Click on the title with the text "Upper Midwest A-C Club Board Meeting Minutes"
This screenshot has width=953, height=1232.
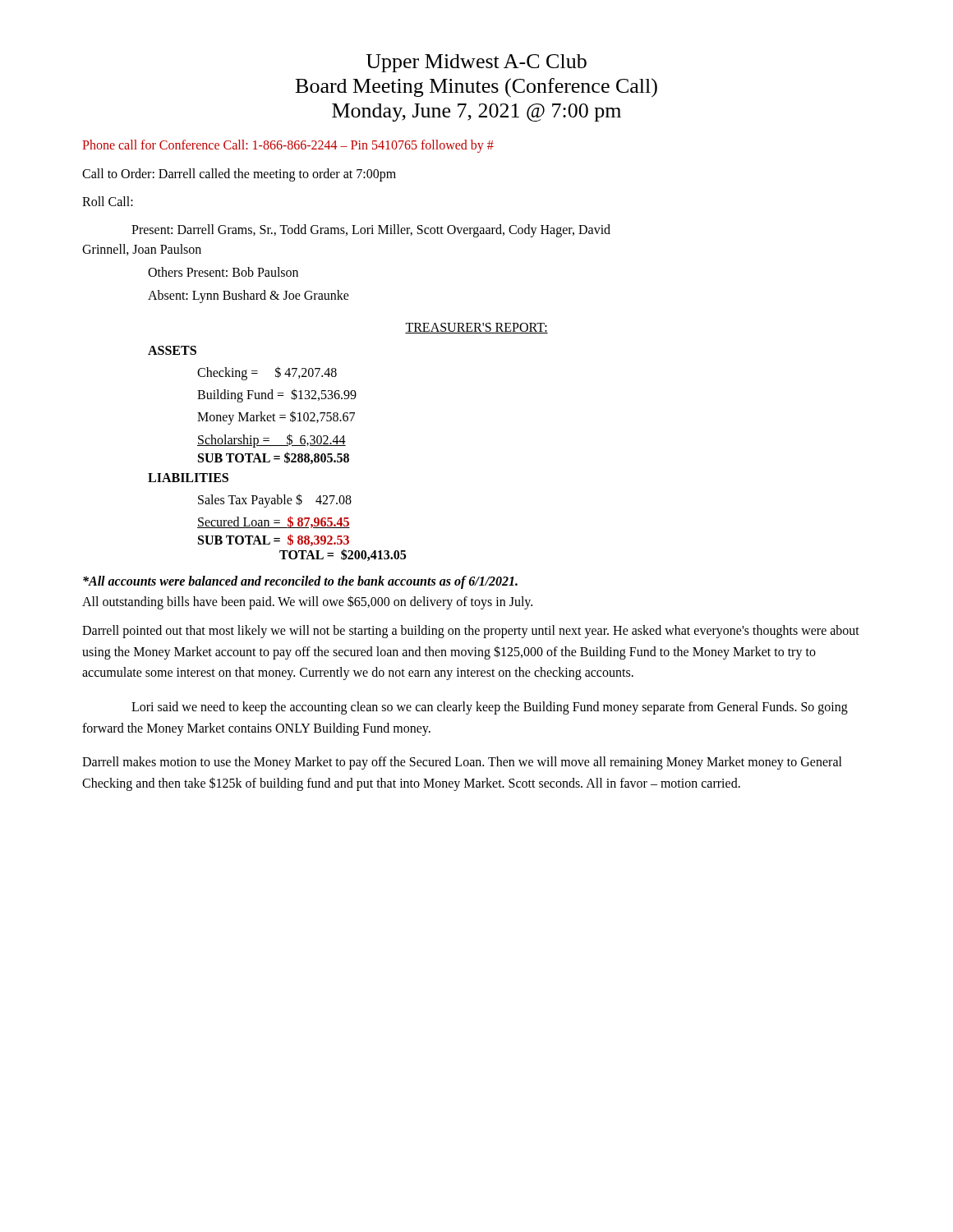coord(476,86)
